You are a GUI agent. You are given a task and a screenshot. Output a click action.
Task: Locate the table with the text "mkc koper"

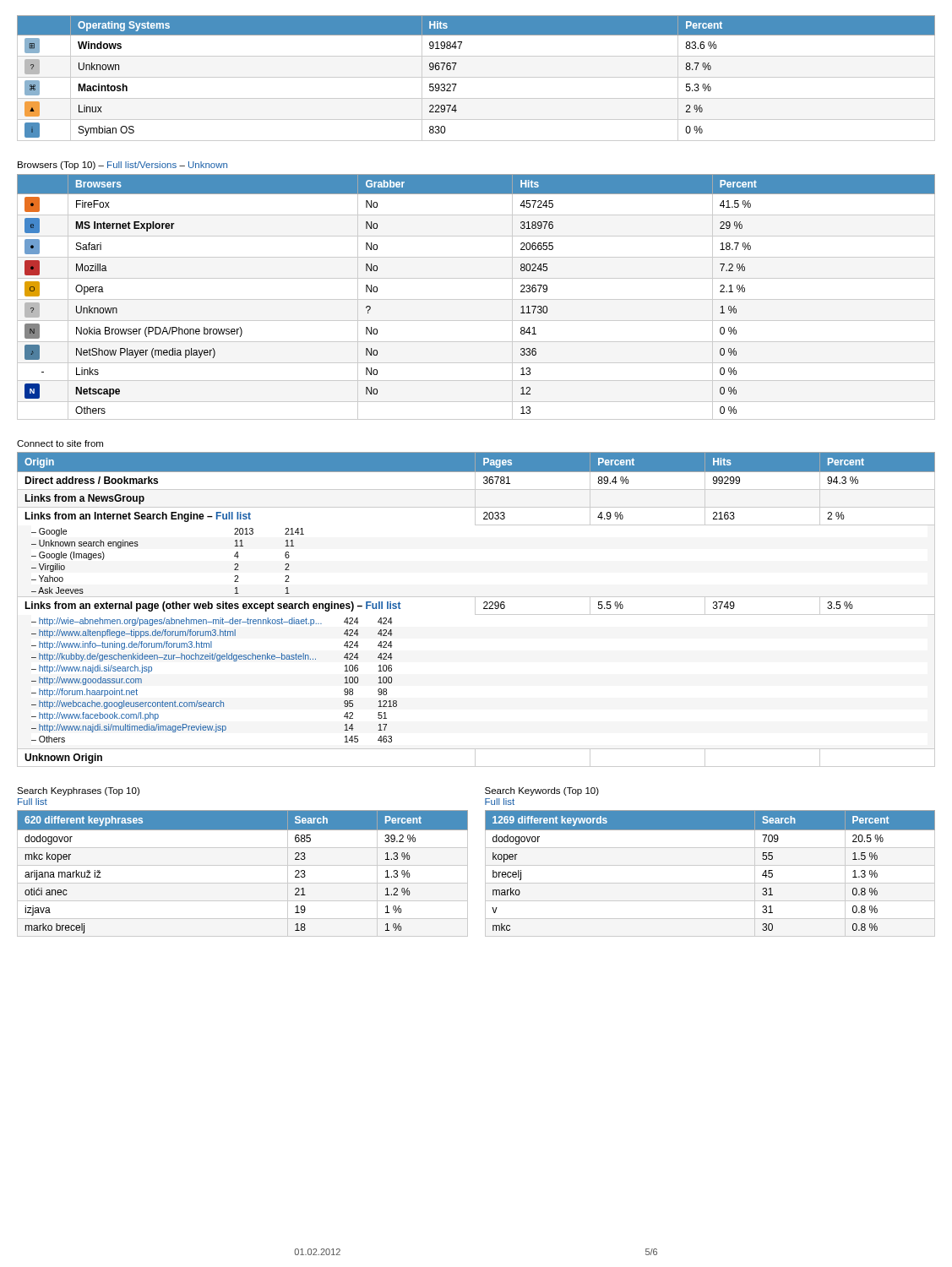coord(242,873)
